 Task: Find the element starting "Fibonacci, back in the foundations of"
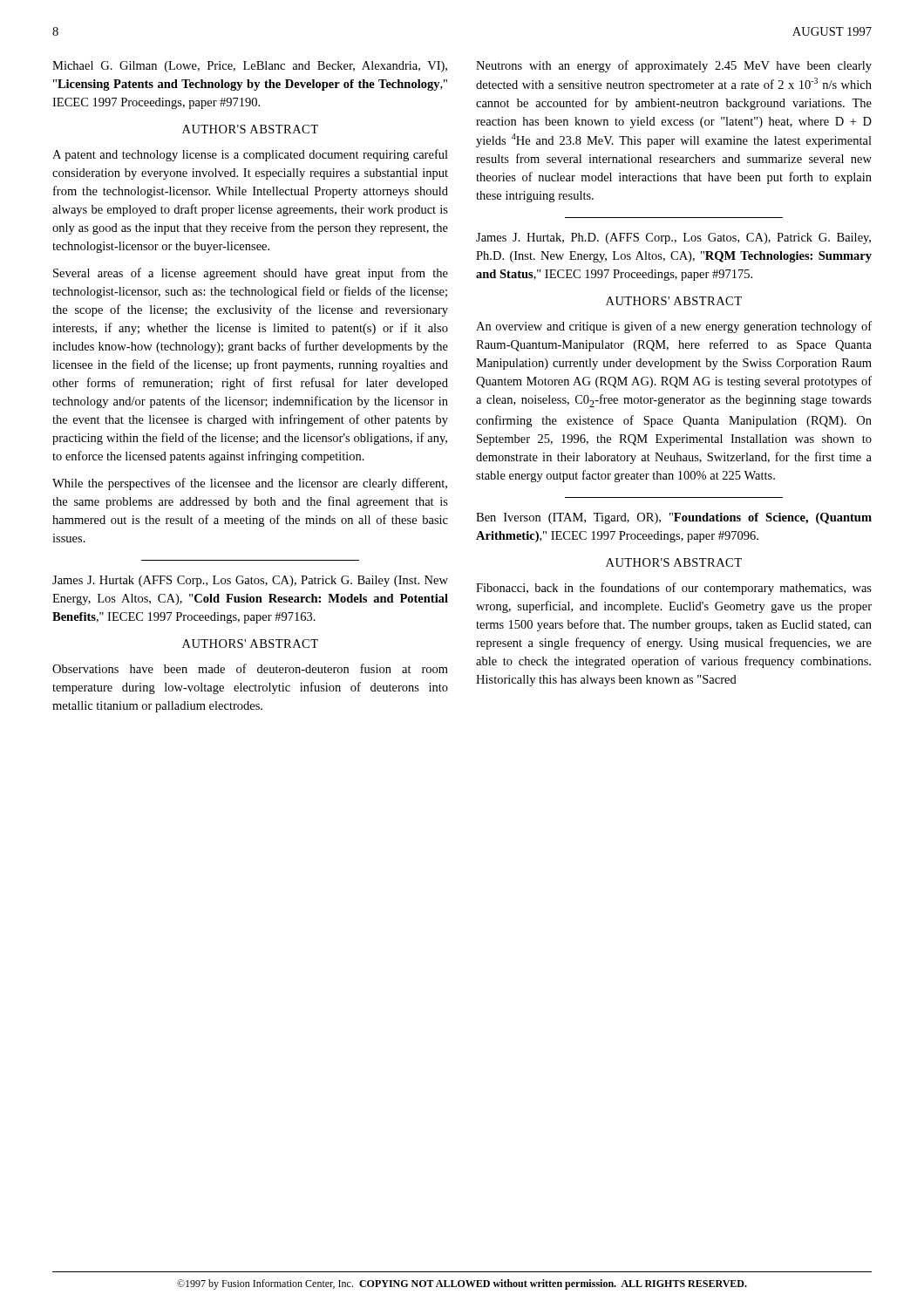point(674,634)
